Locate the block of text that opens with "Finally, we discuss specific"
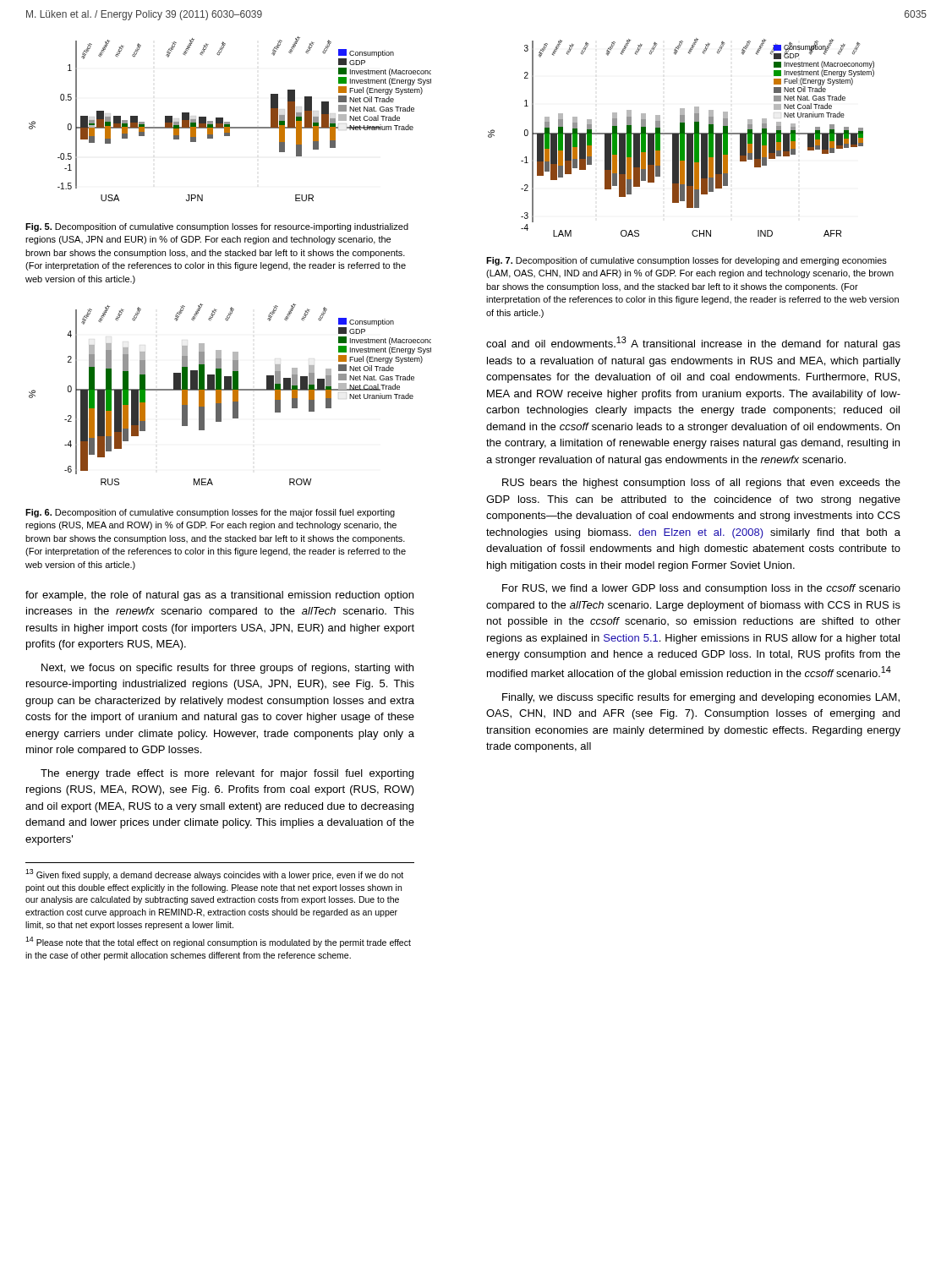The height and width of the screenshot is (1268, 952). [693, 721]
